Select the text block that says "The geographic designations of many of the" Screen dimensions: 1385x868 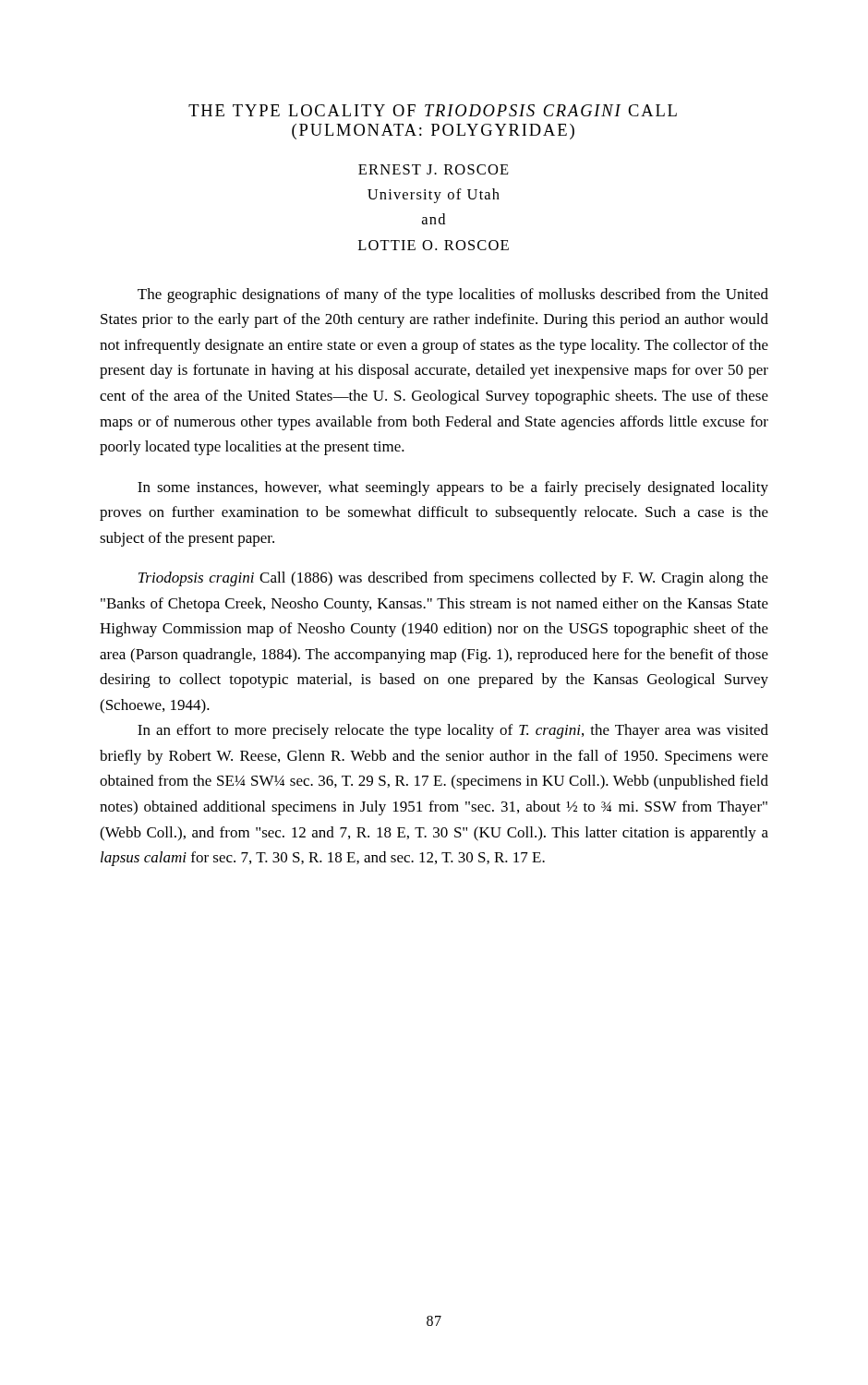[x=434, y=370]
